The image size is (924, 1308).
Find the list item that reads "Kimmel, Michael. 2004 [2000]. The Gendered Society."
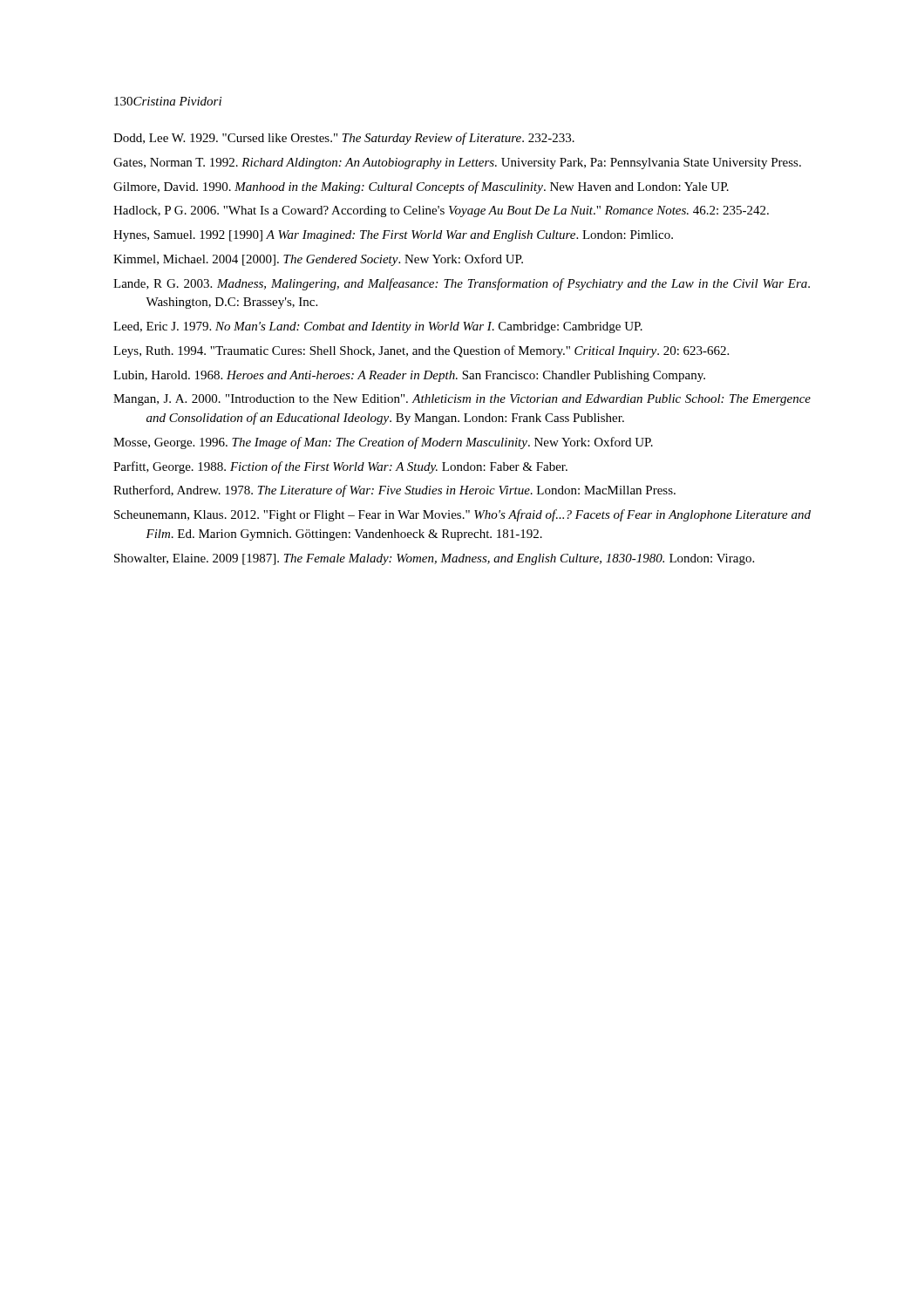(x=319, y=259)
